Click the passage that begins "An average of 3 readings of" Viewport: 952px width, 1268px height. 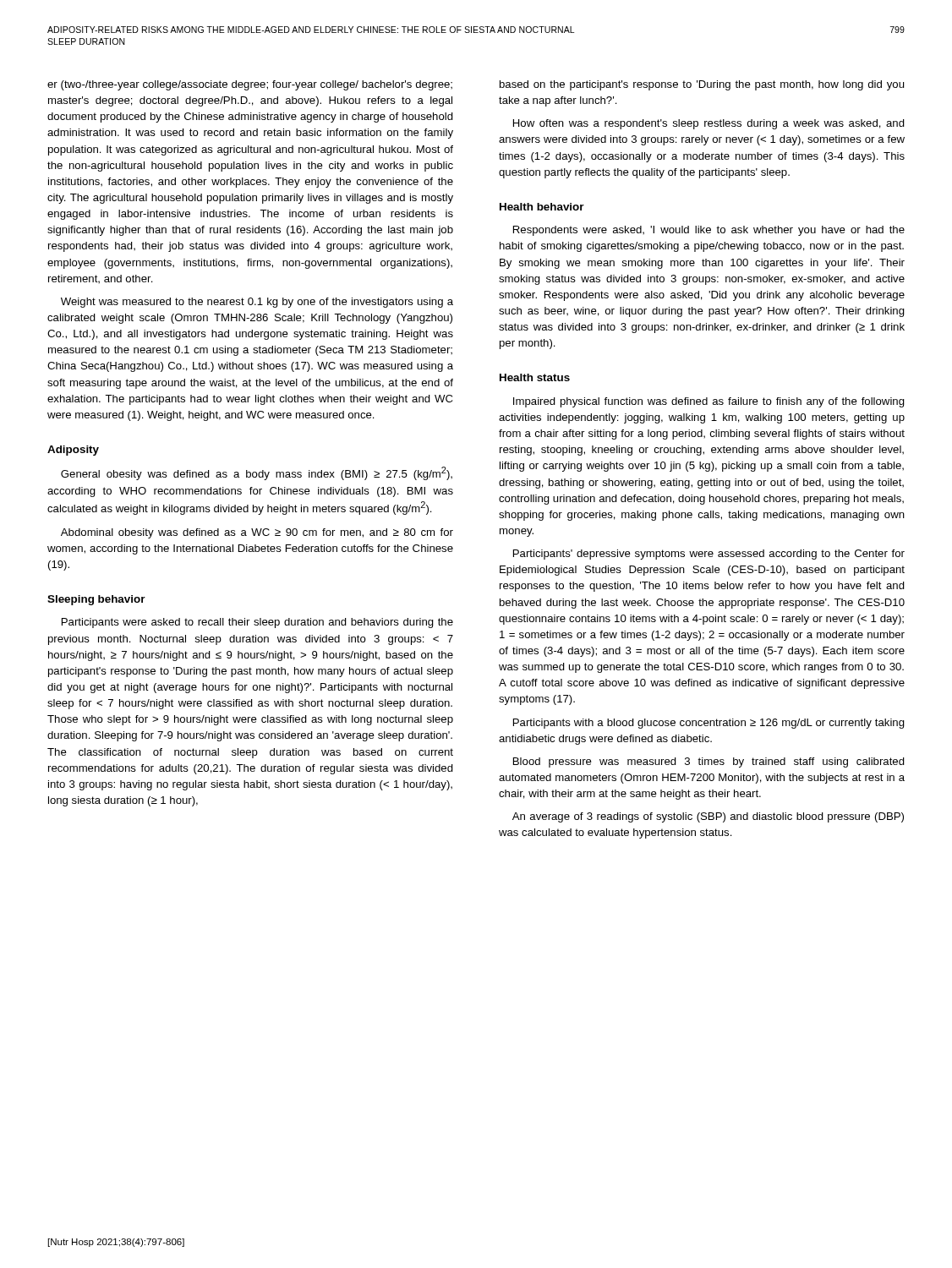702,825
